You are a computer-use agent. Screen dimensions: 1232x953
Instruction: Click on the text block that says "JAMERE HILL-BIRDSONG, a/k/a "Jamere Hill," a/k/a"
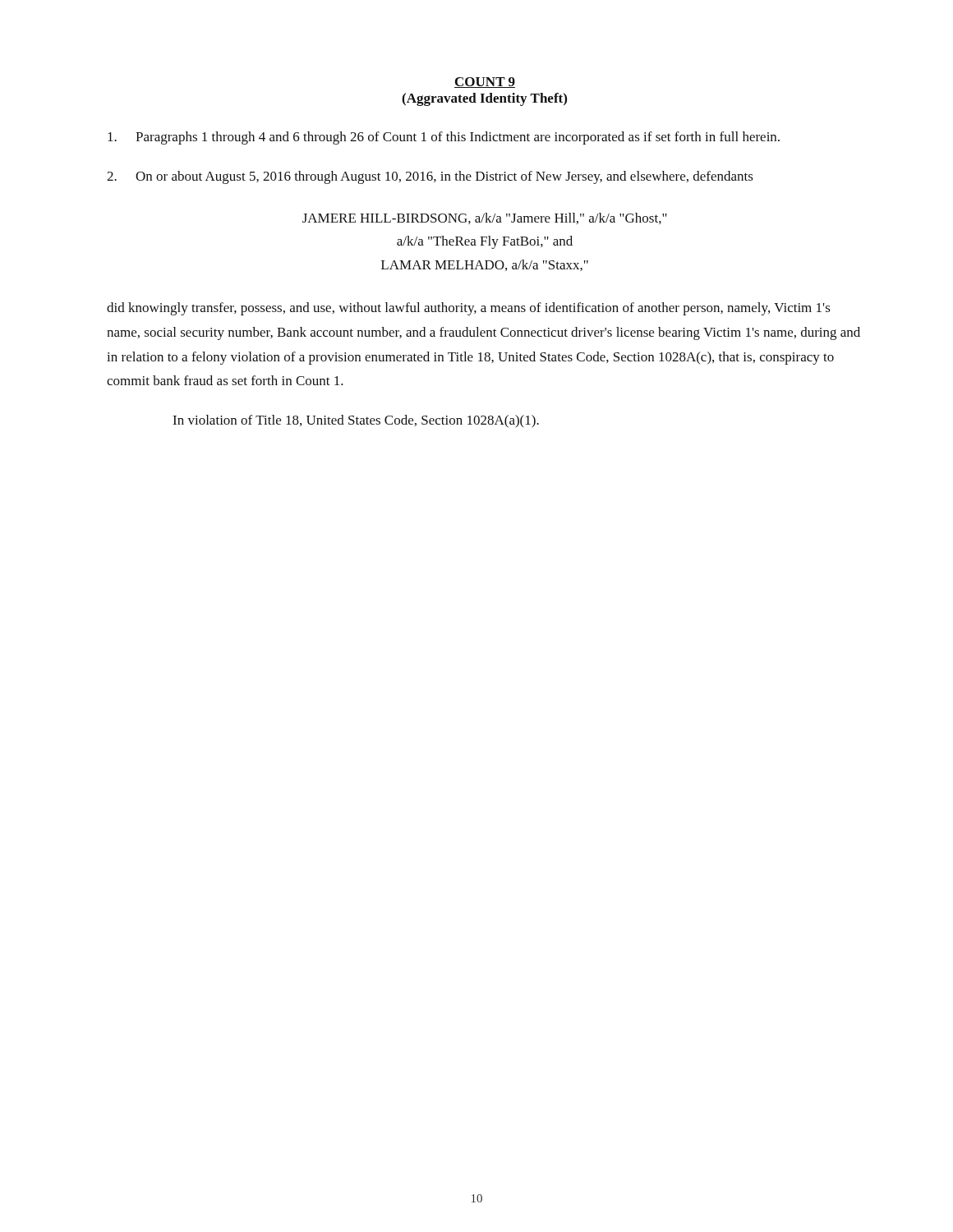(x=485, y=241)
